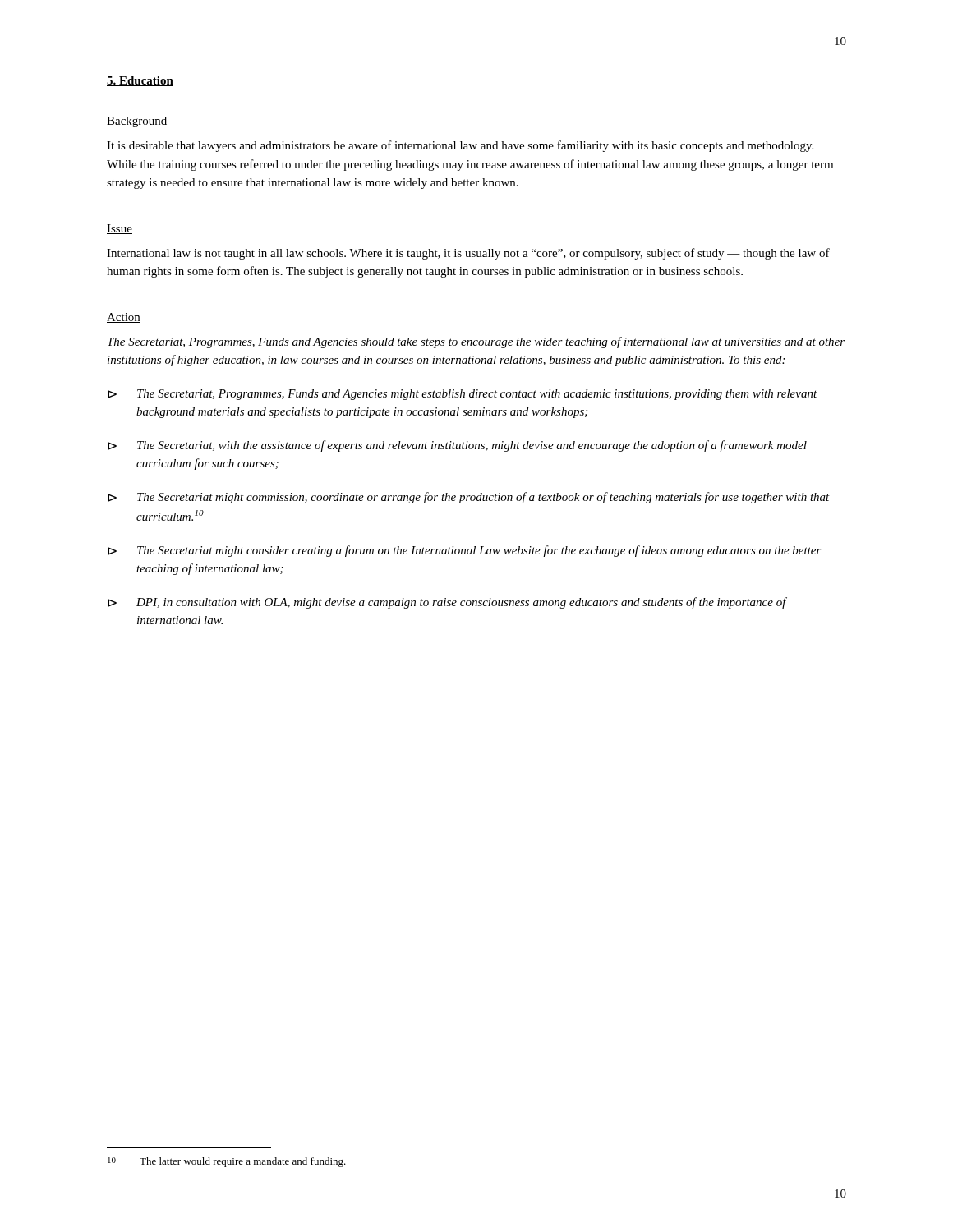The width and height of the screenshot is (953, 1232).
Task: Locate the text "5. Education"
Action: point(140,81)
